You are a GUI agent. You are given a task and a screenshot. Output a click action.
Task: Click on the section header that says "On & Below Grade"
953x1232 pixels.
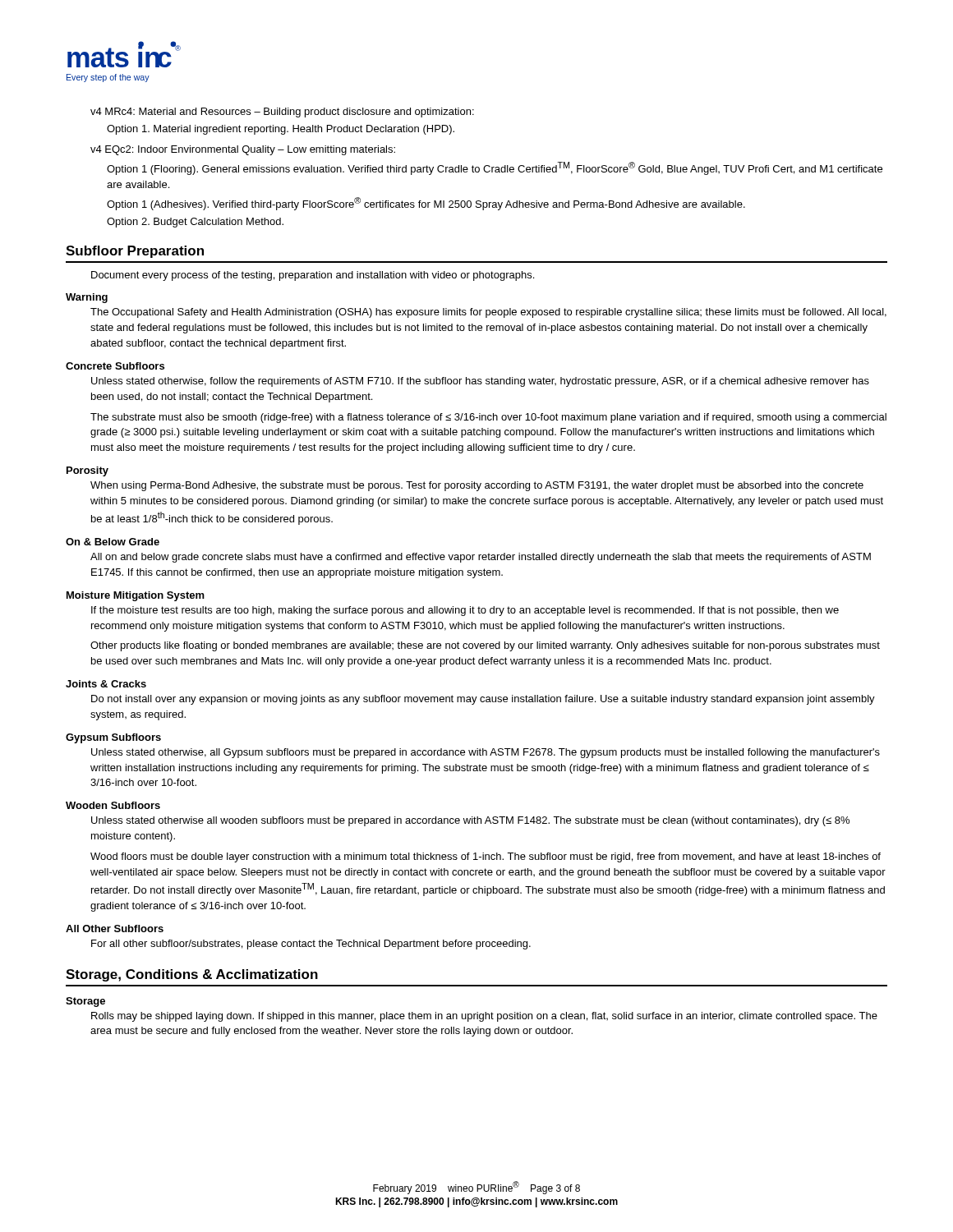(113, 542)
